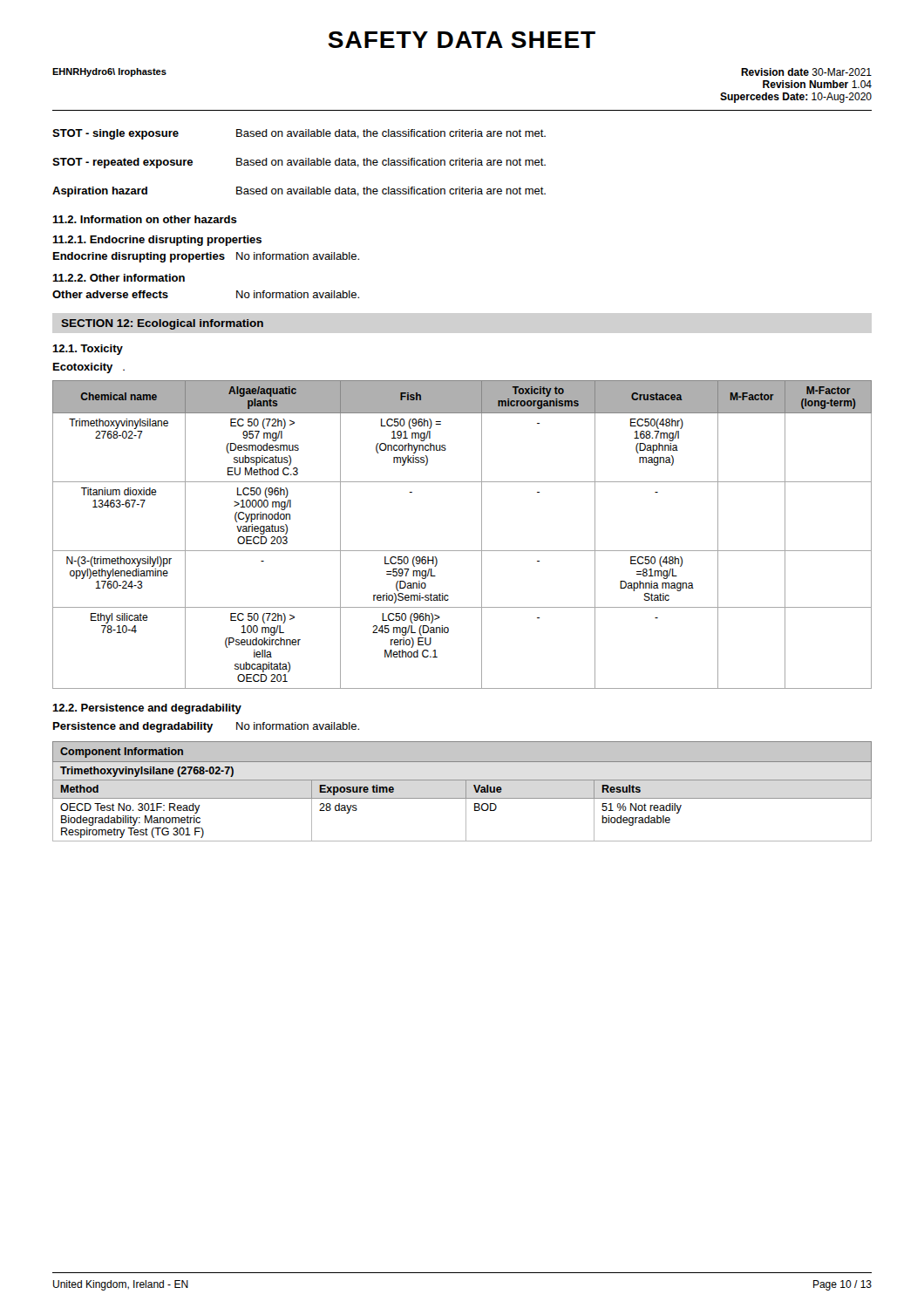Find the passage starting "11.2.2. Other information"
This screenshot has width=924, height=1308.
(x=119, y=278)
